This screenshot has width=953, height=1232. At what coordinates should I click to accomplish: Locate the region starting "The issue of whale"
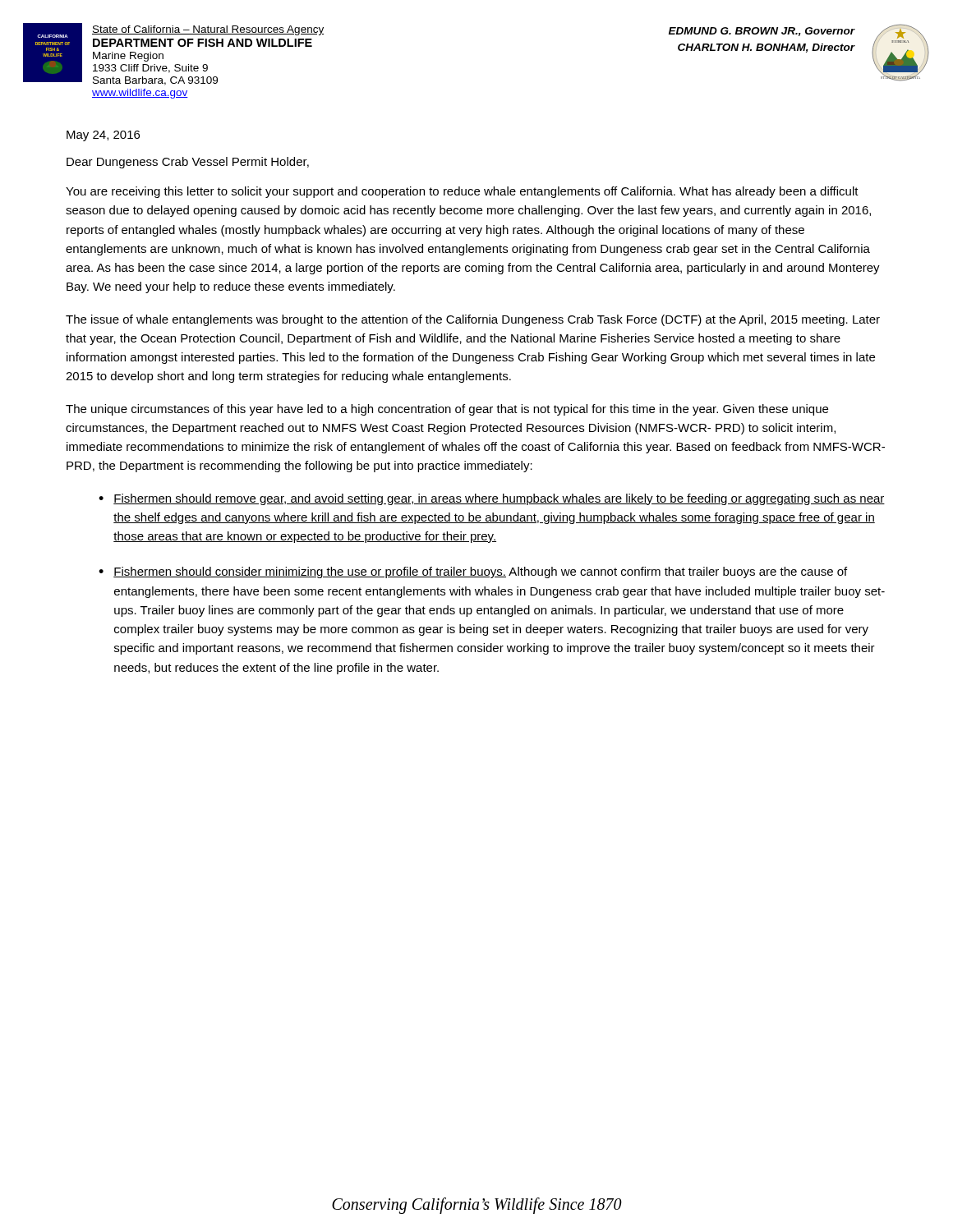(473, 347)
